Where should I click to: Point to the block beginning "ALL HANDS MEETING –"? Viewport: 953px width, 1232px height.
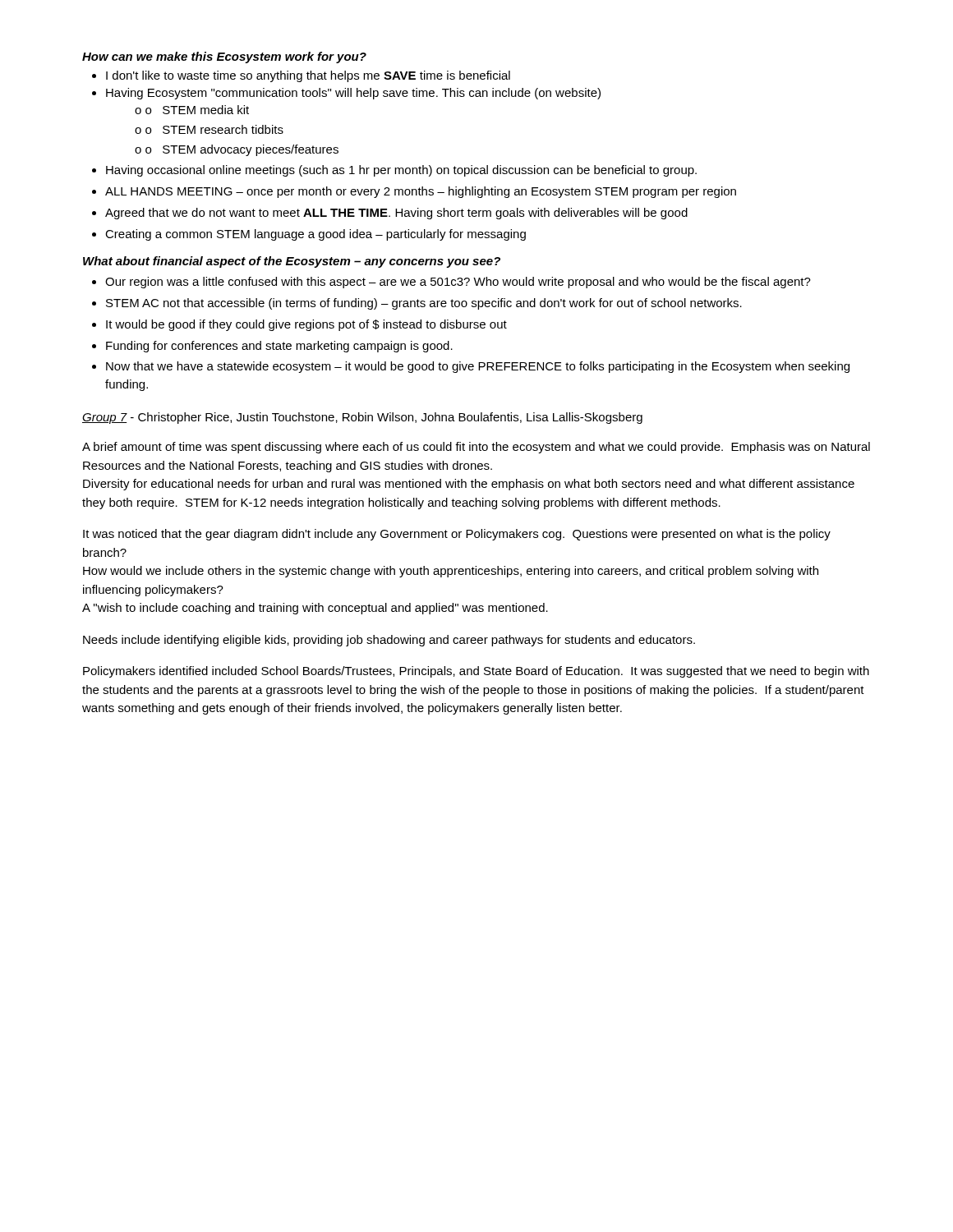pyautogui.click(x=421, y=191)
